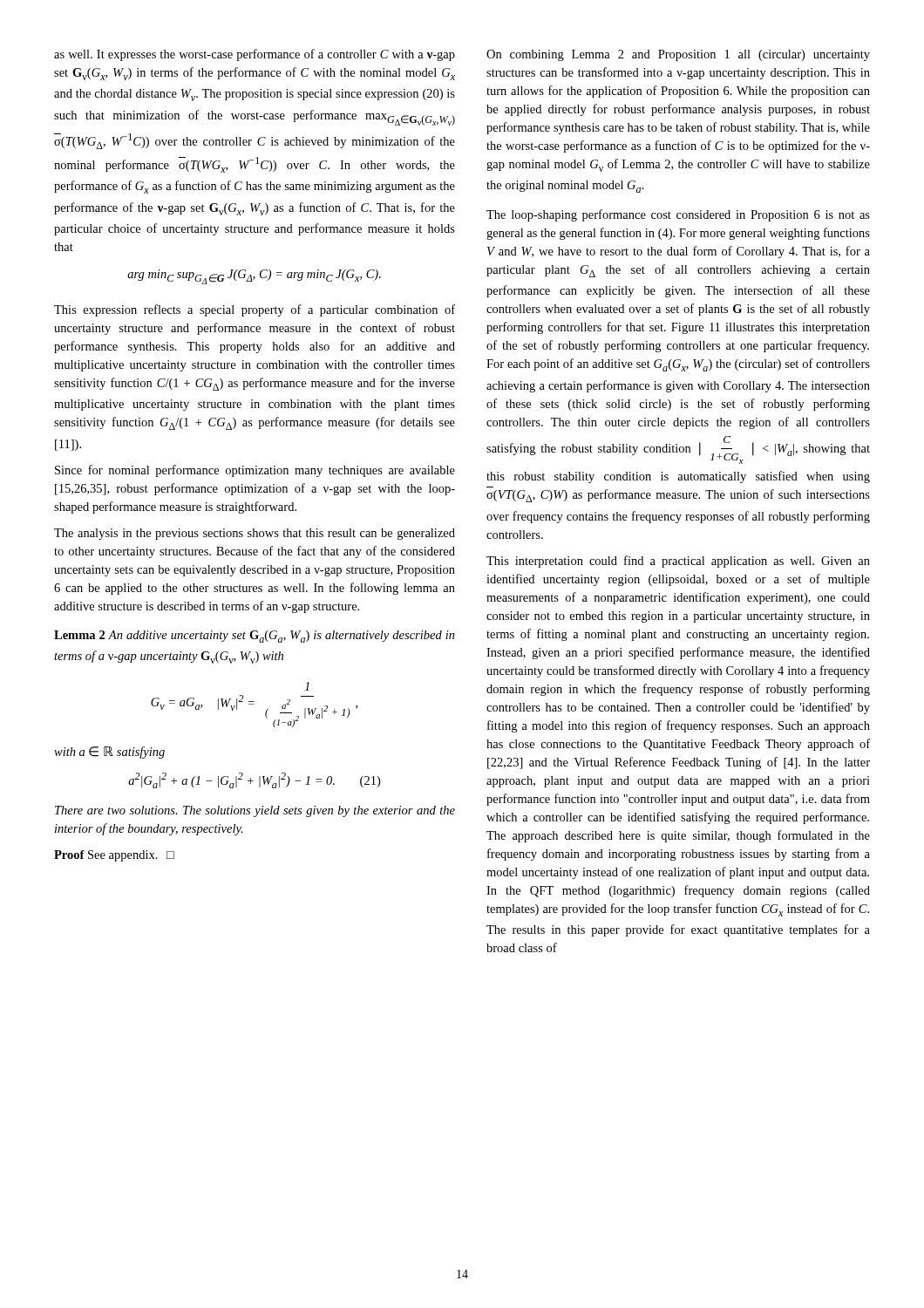Locate the text block that says "The analysis in the previous"
Screen dimensions: 1308x924
(x=255, y=570)
